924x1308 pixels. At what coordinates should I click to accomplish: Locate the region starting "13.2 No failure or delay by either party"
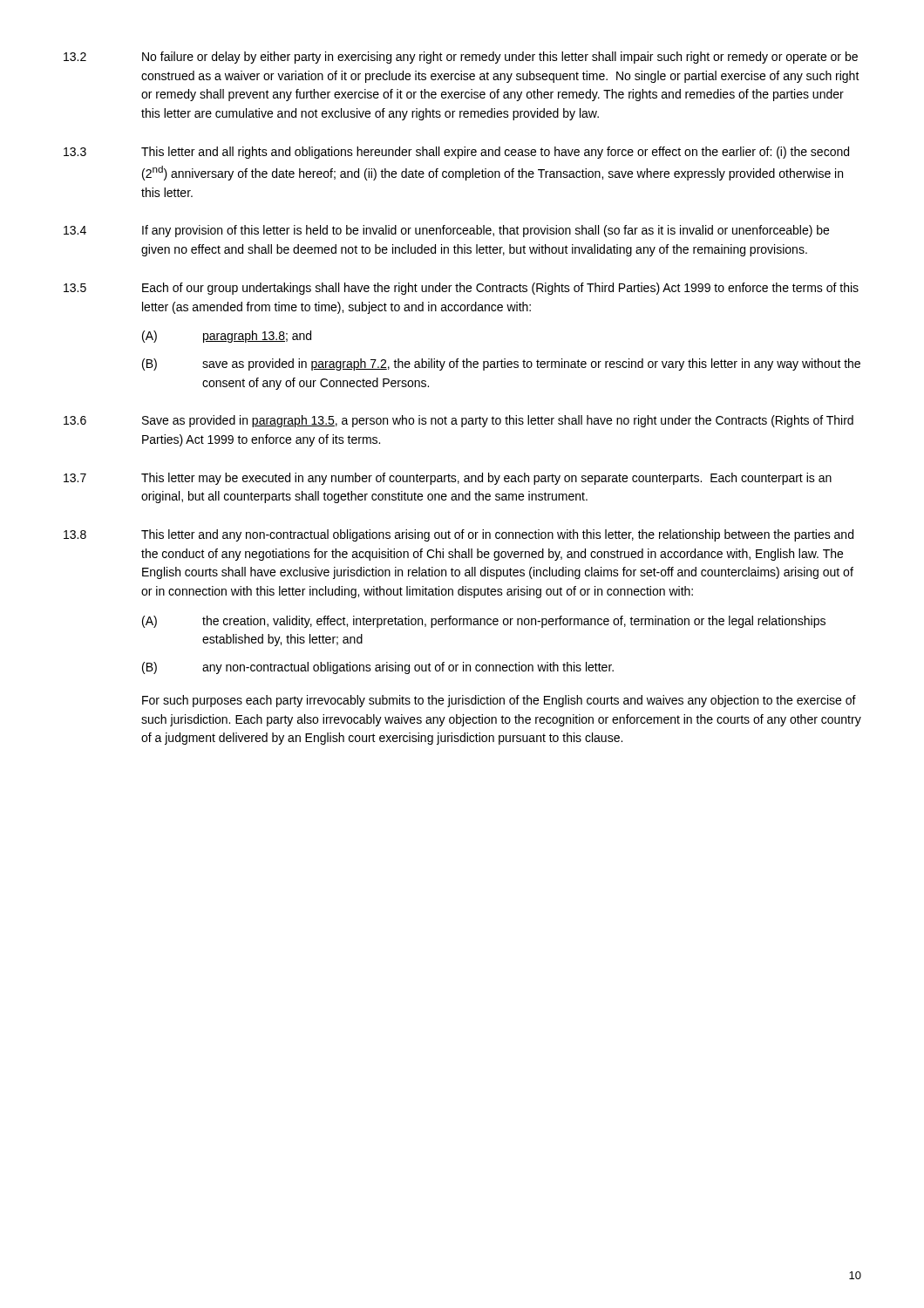click(x=462, y=86)
